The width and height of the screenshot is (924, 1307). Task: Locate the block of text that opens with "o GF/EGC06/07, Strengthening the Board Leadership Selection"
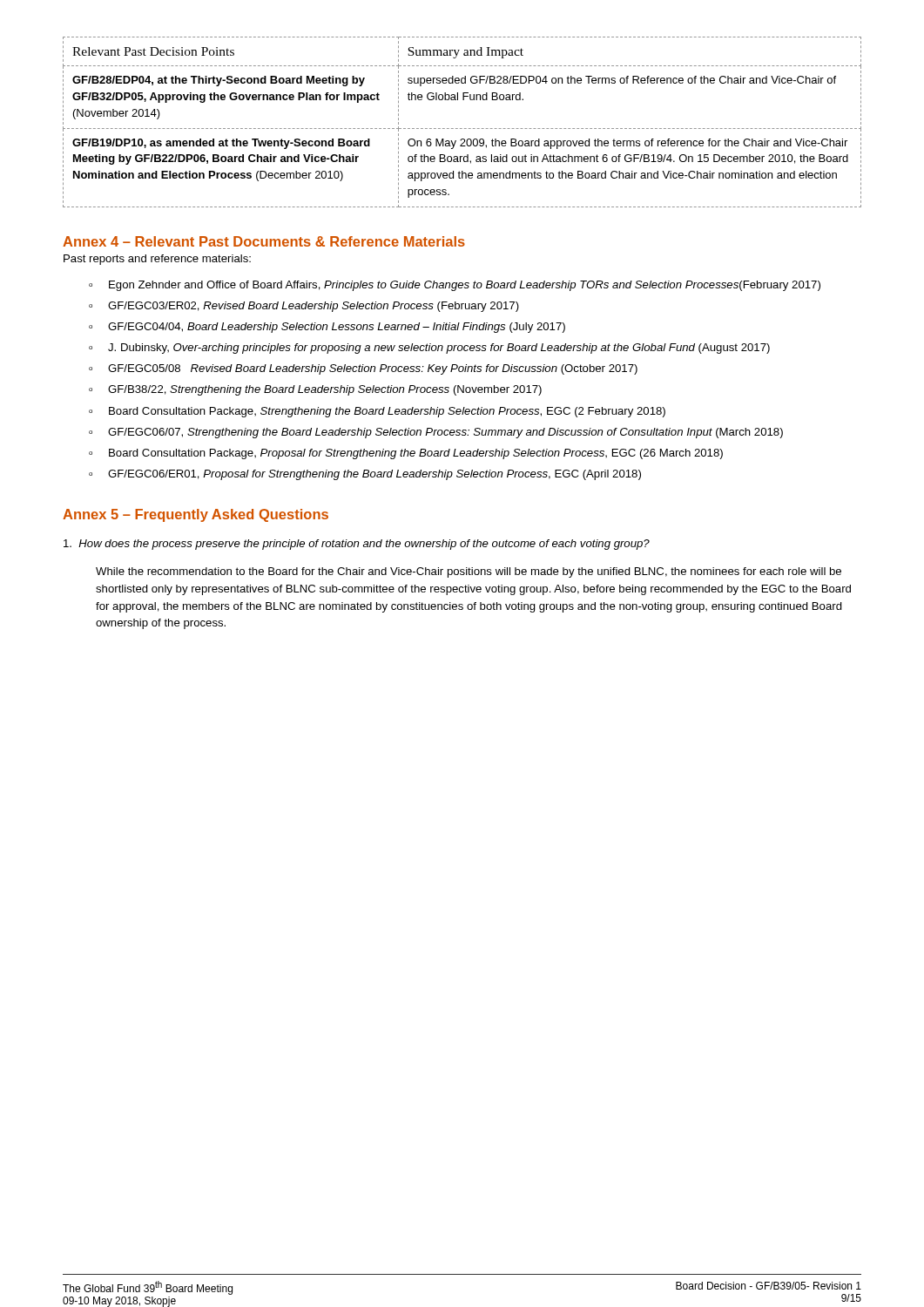click(x=436, y=432)
